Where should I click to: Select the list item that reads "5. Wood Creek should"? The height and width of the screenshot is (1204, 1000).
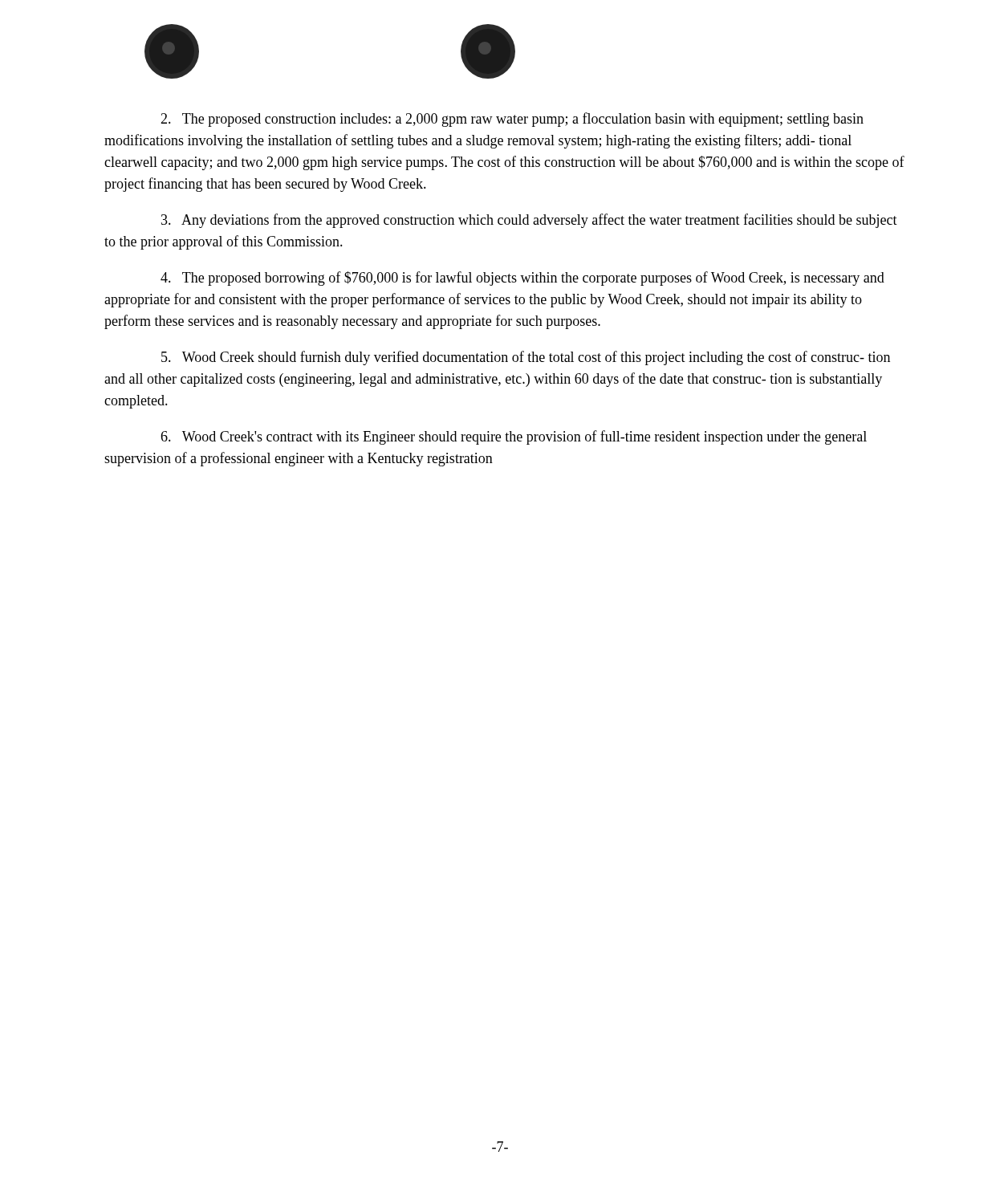497,379
